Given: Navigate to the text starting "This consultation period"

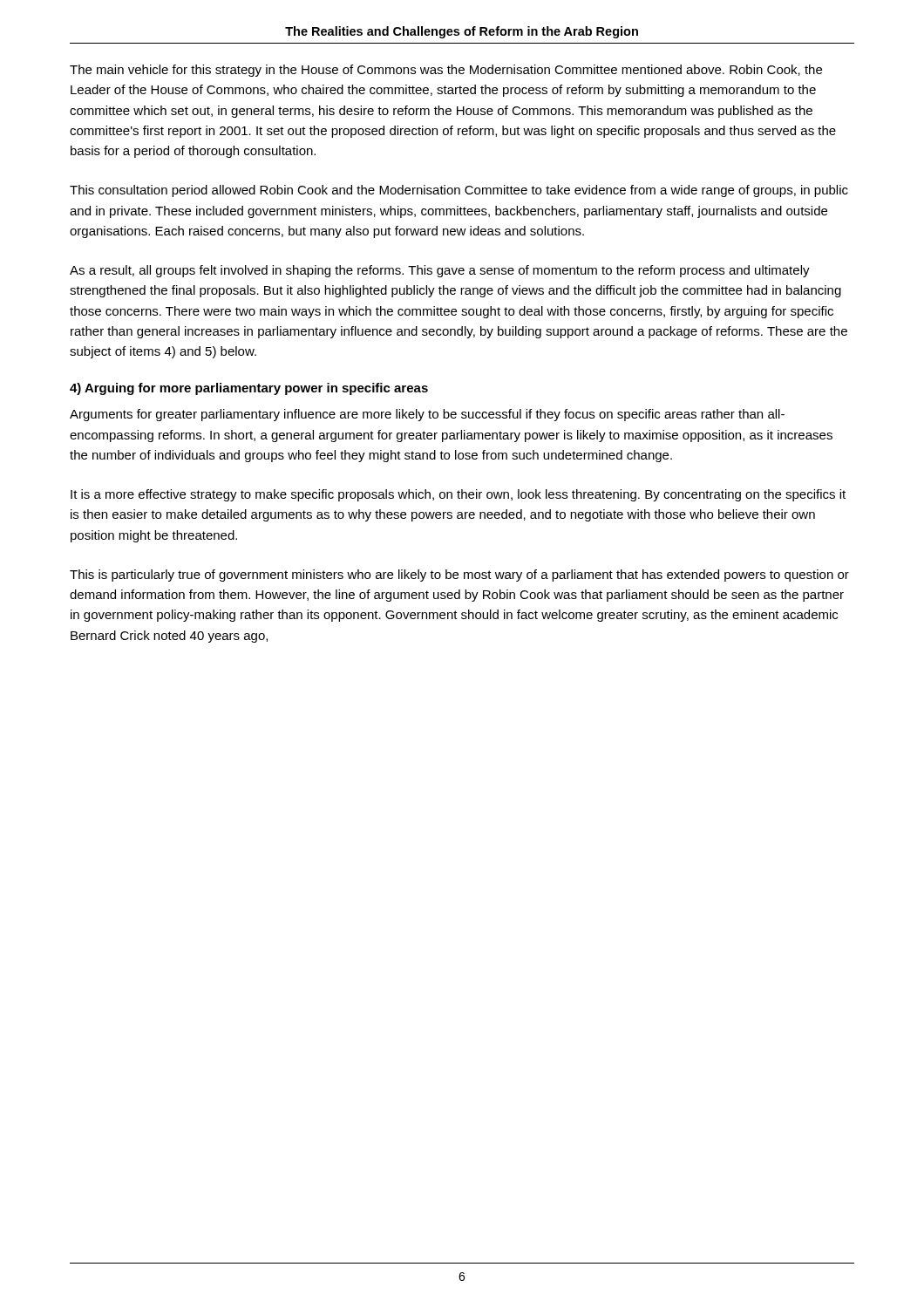Looking at the screenshot, I should tap(459, 210).
